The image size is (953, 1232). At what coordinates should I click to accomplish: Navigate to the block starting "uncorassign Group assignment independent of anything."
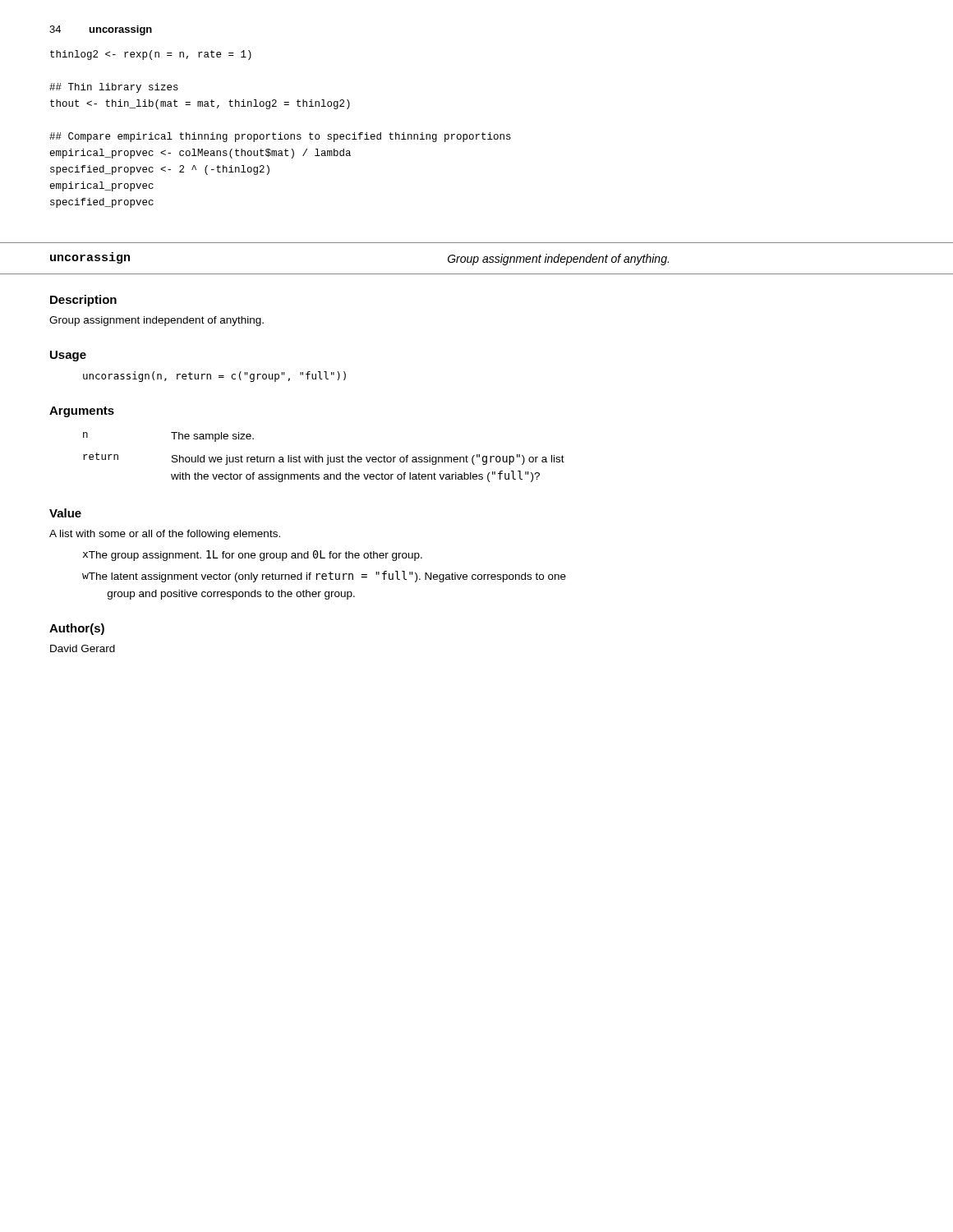(x=476, y=258)
